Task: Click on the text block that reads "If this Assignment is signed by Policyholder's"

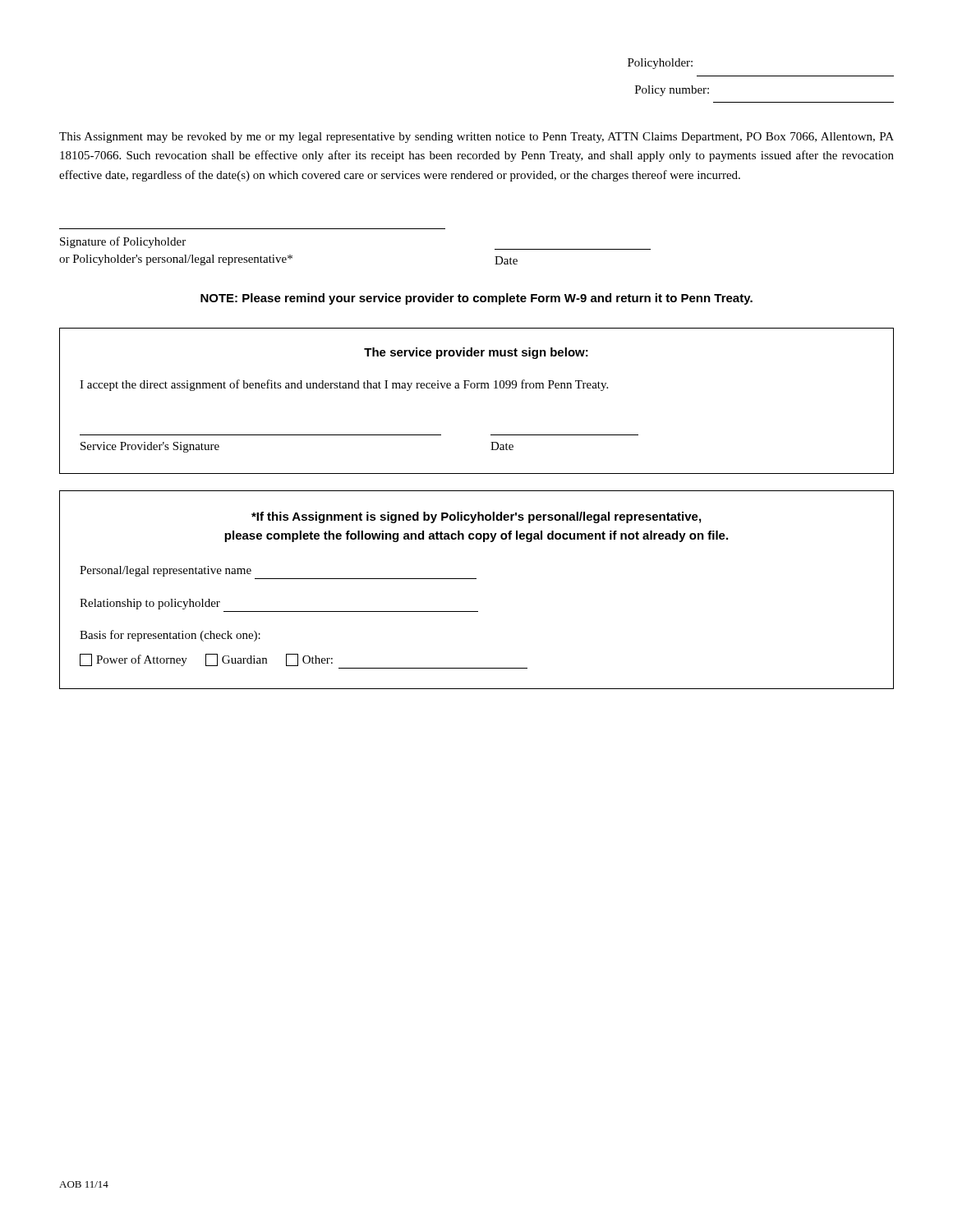Action: click(476, 588)
